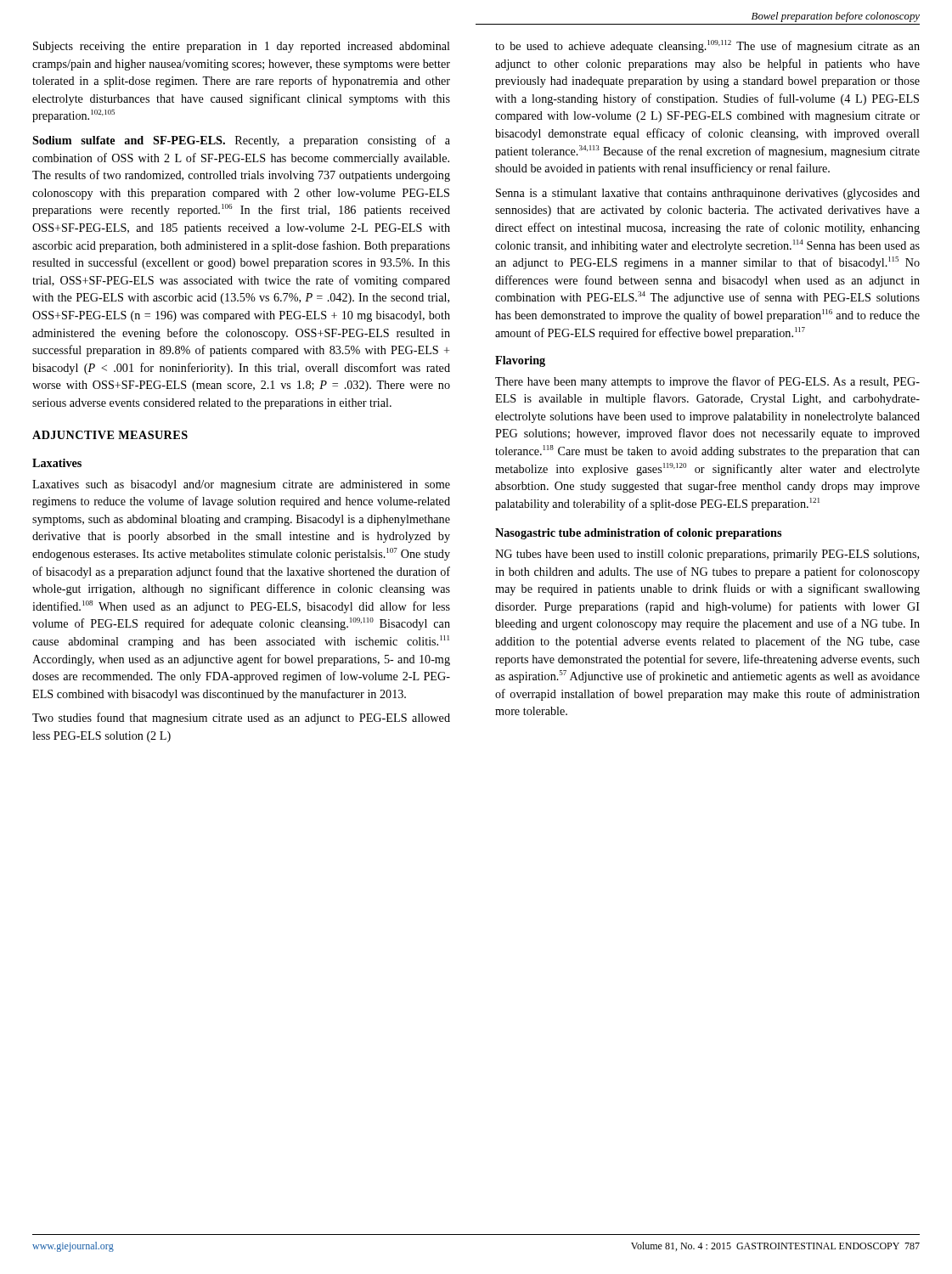Locate the section header that reads "ADJUNCTIVE MEASURES"

[x=110, y=435]
